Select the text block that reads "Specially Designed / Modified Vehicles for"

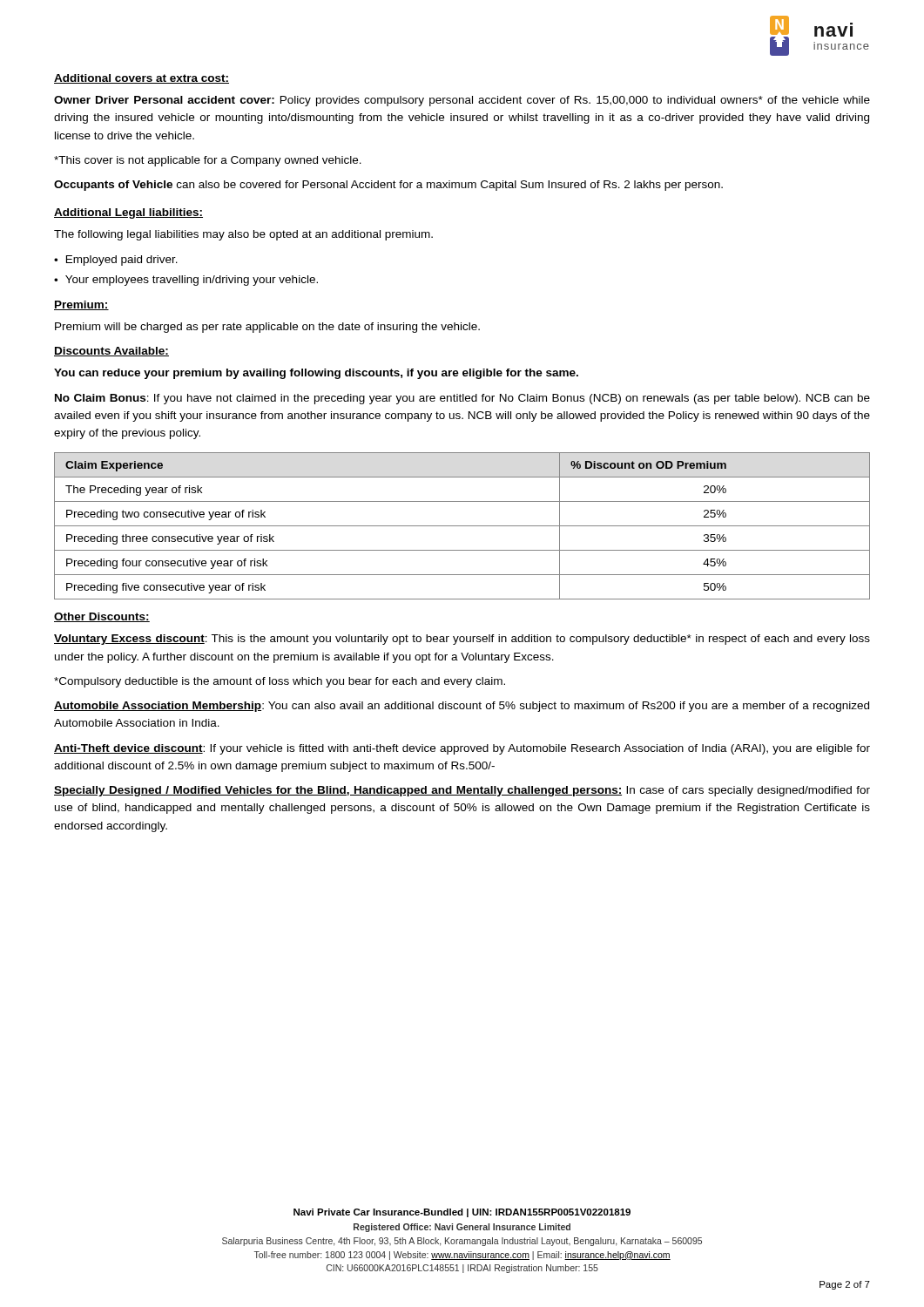click(x=462, y=808)
